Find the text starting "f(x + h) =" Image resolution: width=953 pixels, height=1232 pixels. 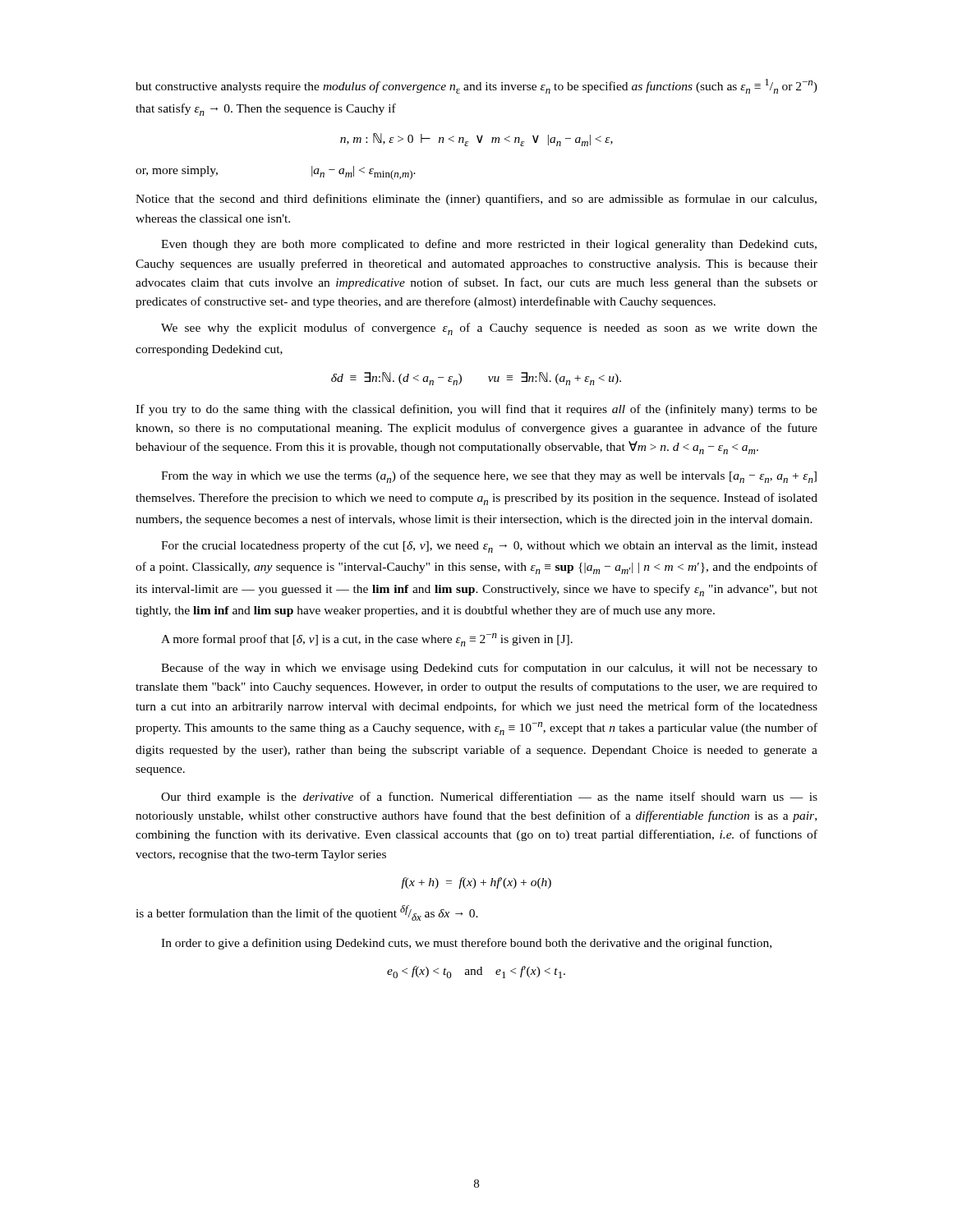(476, 882)
